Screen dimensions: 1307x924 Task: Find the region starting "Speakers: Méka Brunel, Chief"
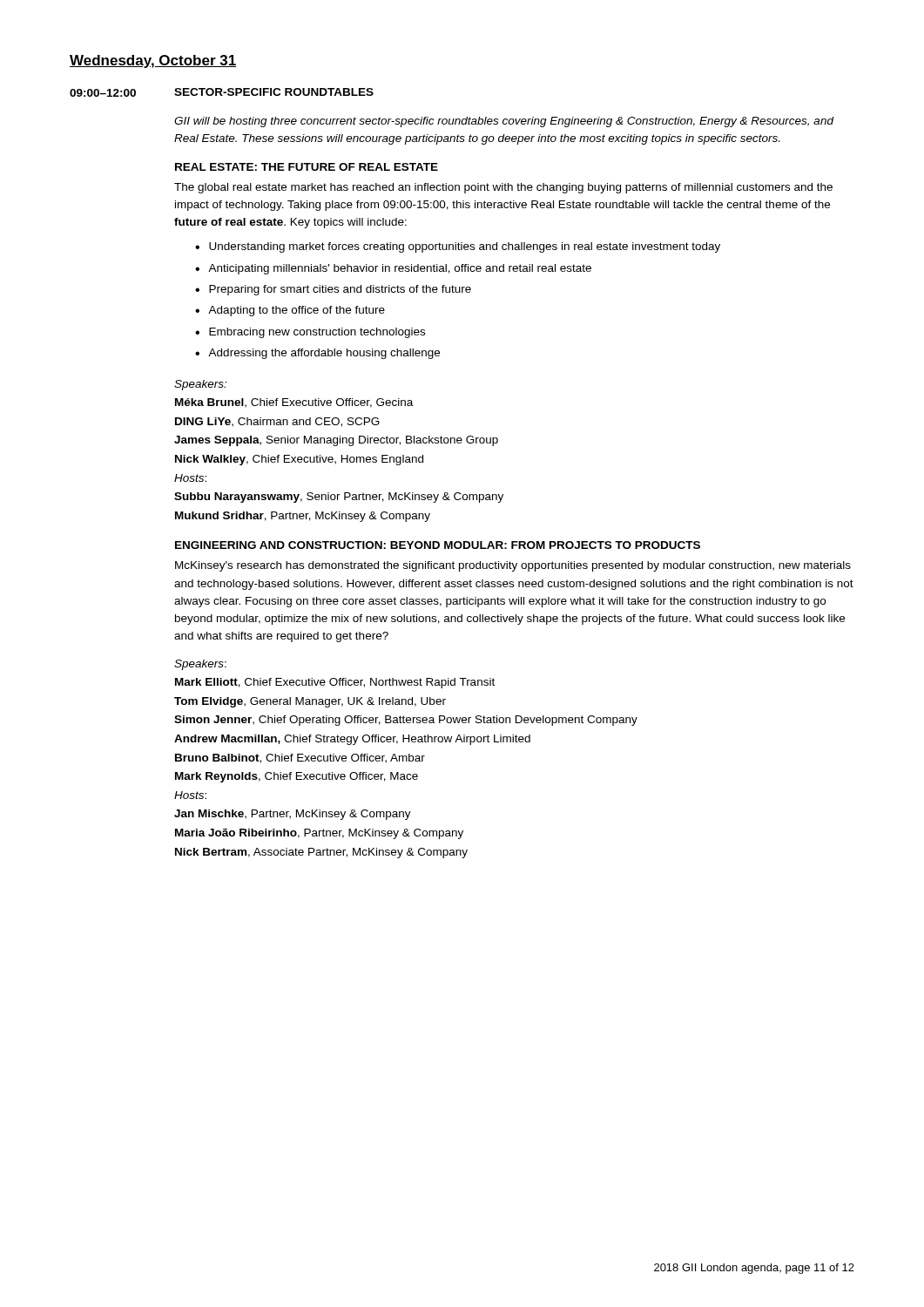click(x=339, y=449)
